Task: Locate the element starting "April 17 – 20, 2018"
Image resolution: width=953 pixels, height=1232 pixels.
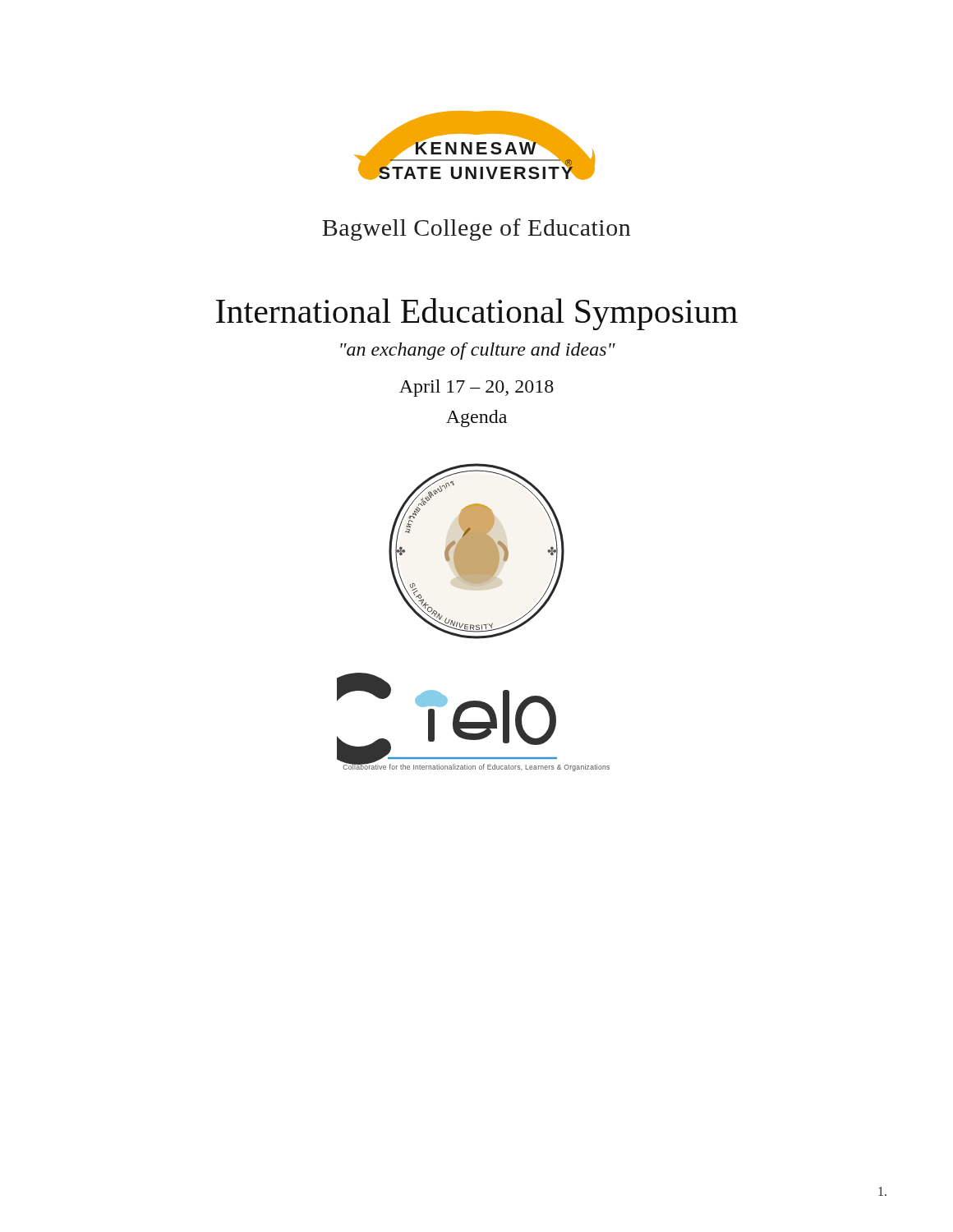Action: coord(476,386)
